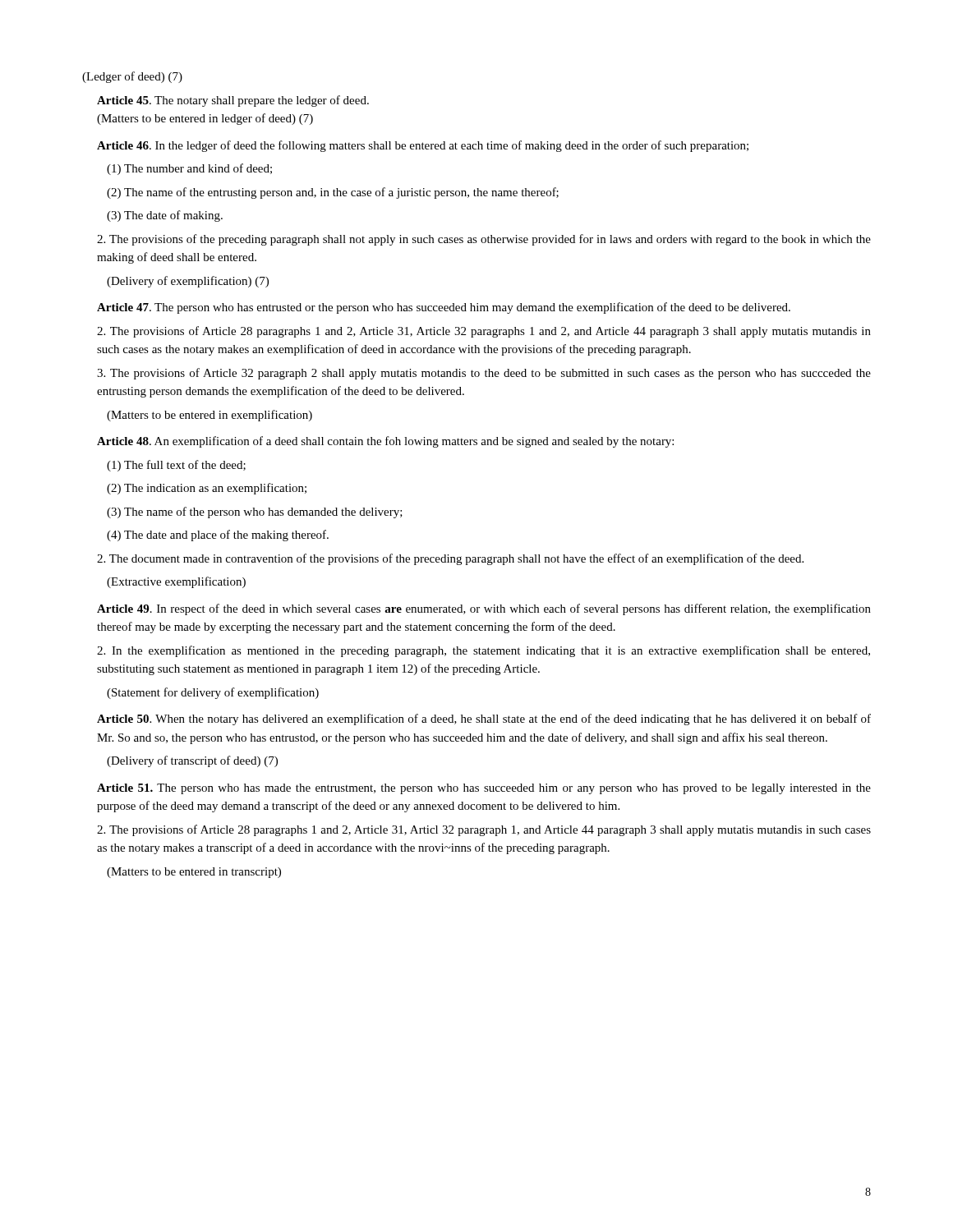Where is the passage that starts "Article 48. An exemplification"?
The width and height of the screenshot is (953, 1232).
click(x=385, y=442)
